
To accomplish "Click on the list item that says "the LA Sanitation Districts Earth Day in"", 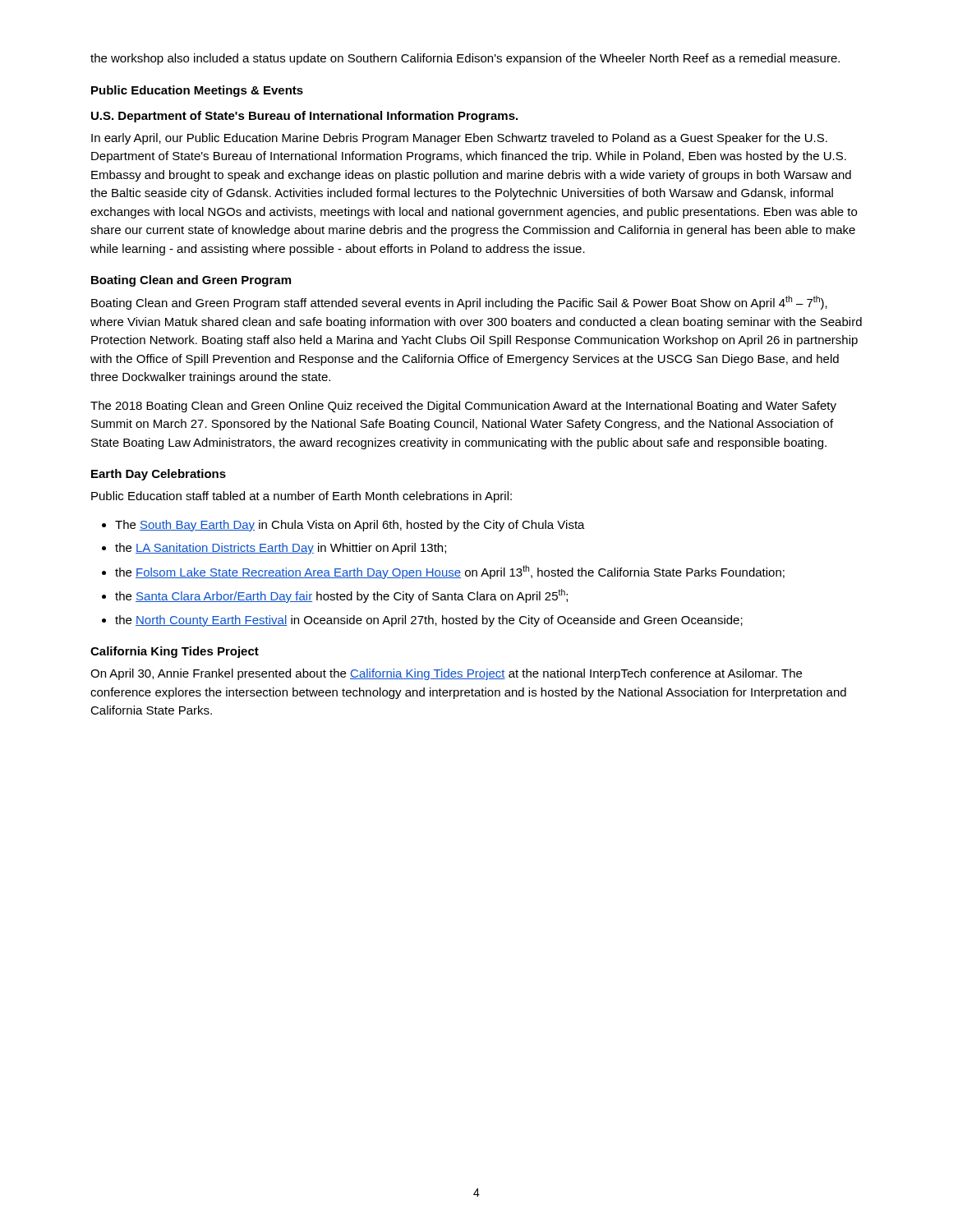I will pyautogui.click(x=281, y=547).
